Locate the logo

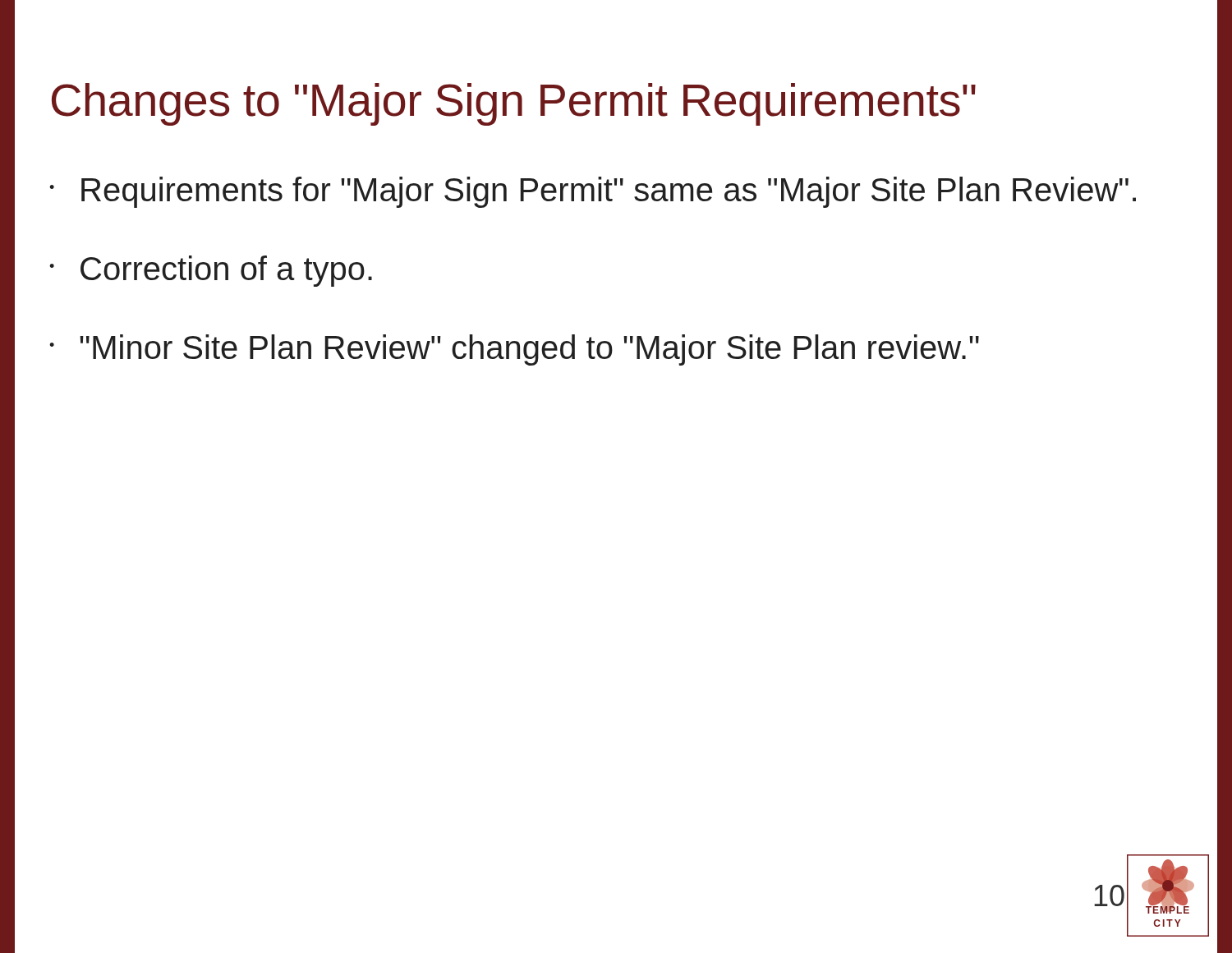pos(1168,896)
